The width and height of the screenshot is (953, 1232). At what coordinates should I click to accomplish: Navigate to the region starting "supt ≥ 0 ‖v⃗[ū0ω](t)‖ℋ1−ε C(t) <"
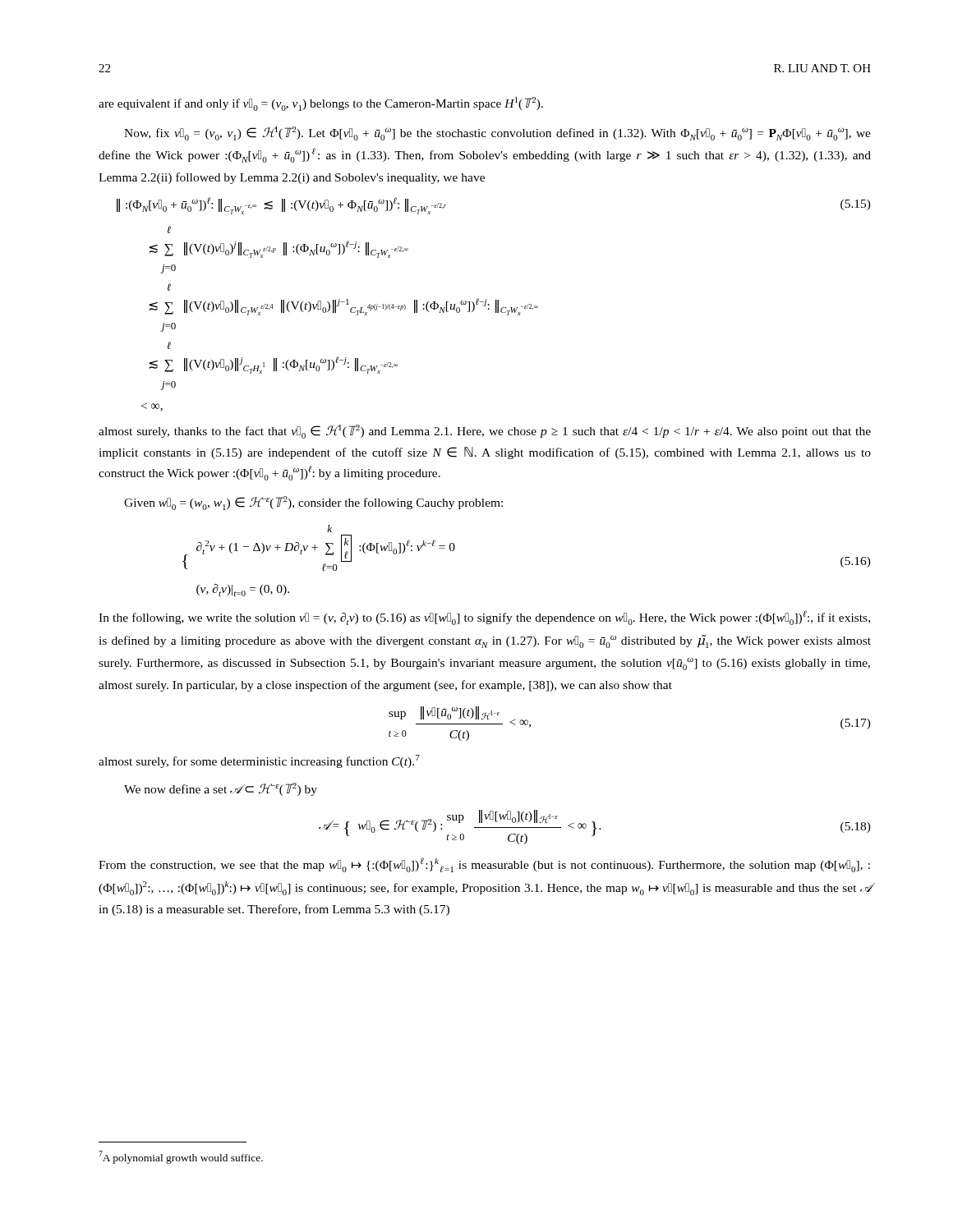(485, 723)
